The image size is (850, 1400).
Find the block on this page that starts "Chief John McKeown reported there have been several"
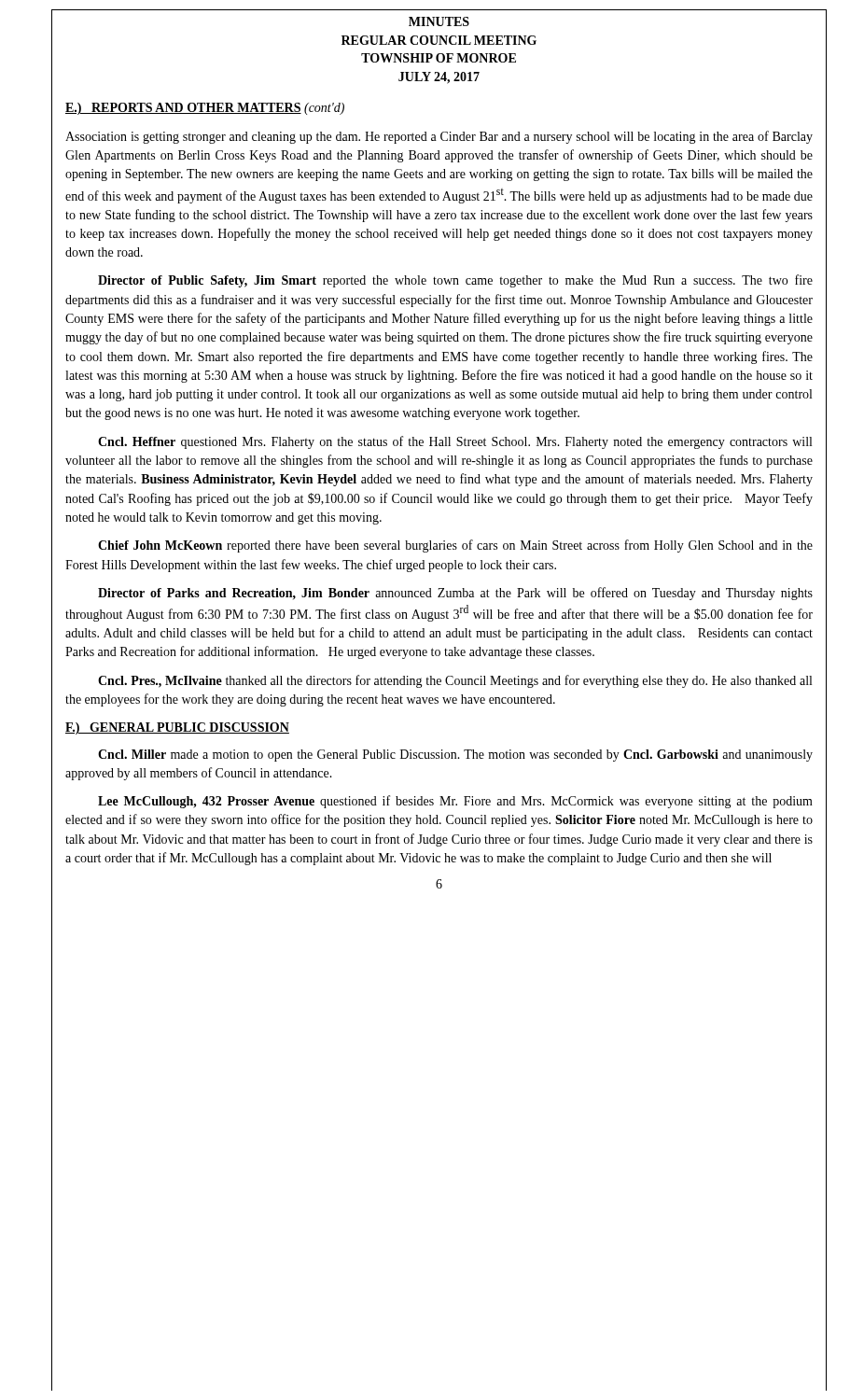click(x=439, y=555)
